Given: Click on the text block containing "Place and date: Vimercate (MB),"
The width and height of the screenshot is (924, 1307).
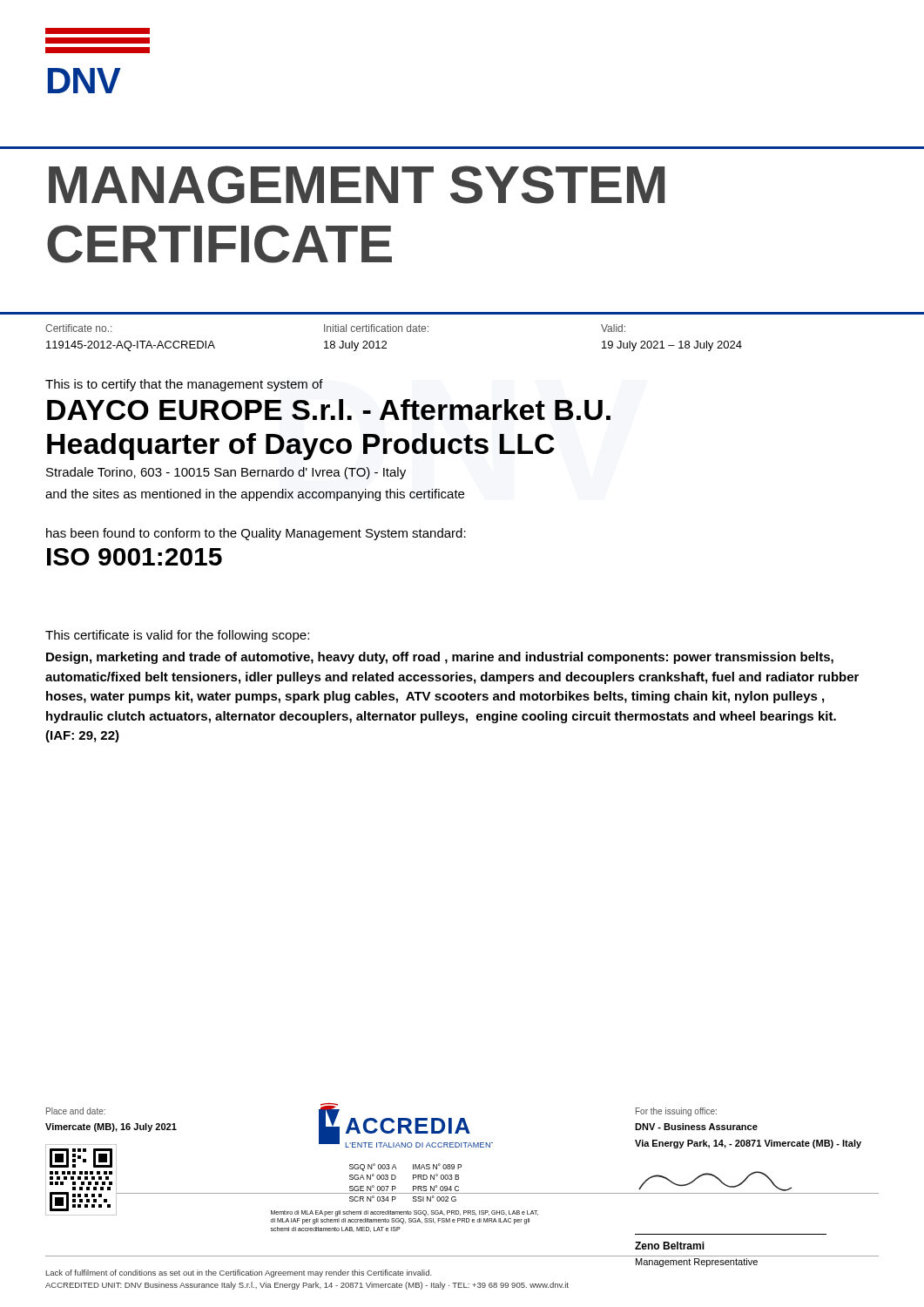Looking at the screenshot, I should (111, 1119).
